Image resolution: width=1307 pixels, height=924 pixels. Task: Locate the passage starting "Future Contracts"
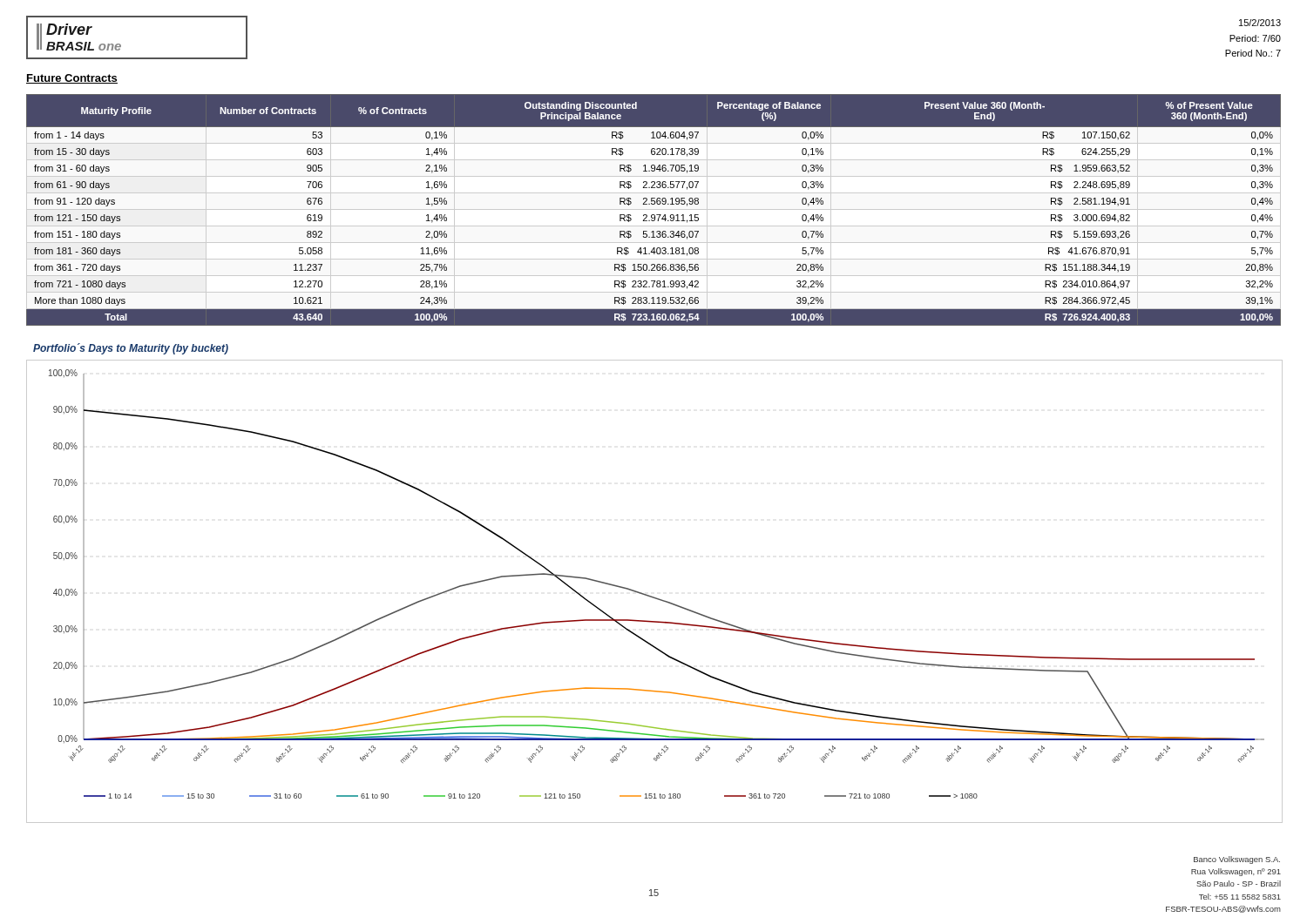coord(72,78)
